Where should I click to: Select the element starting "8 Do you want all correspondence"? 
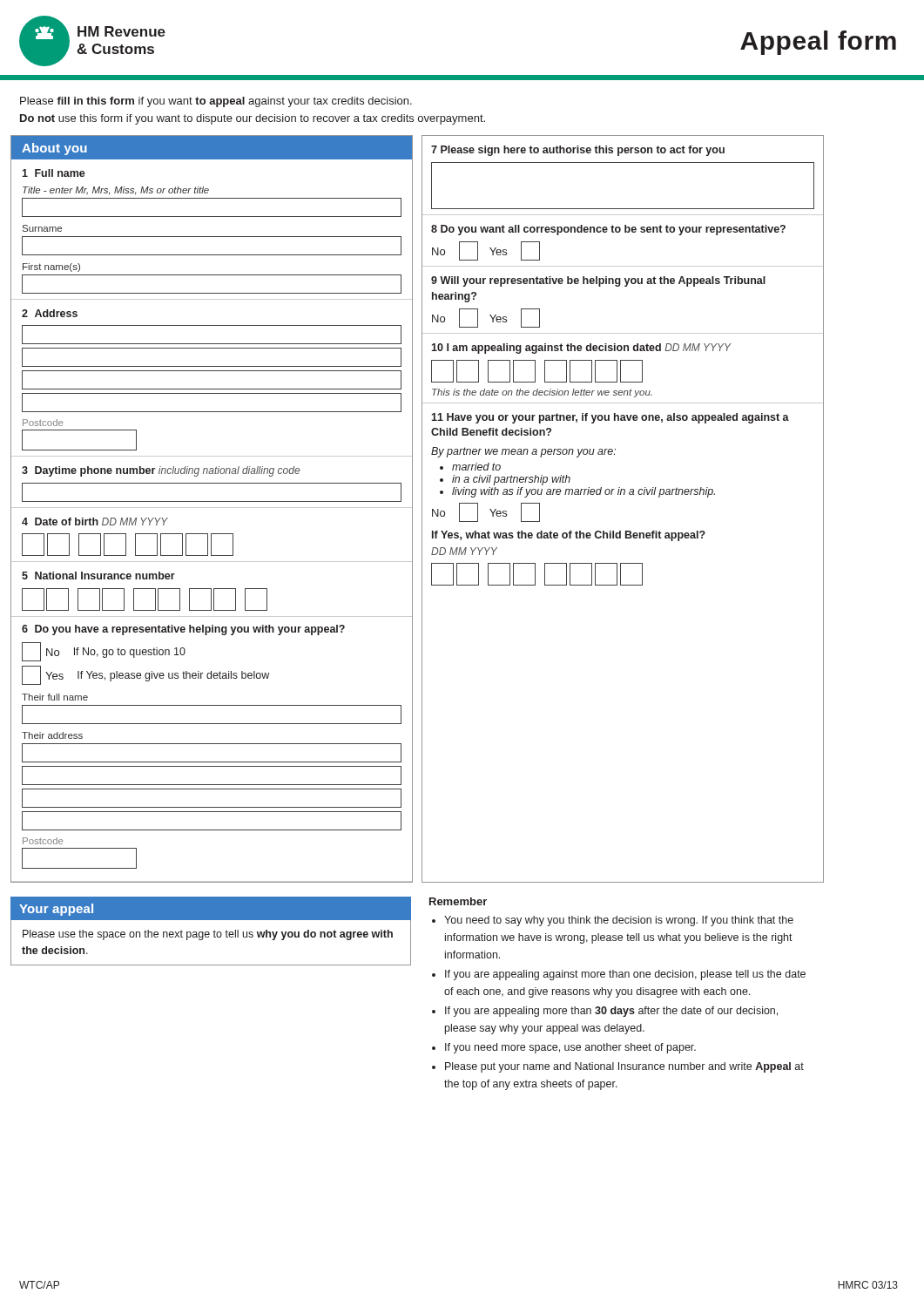point(623,241)
